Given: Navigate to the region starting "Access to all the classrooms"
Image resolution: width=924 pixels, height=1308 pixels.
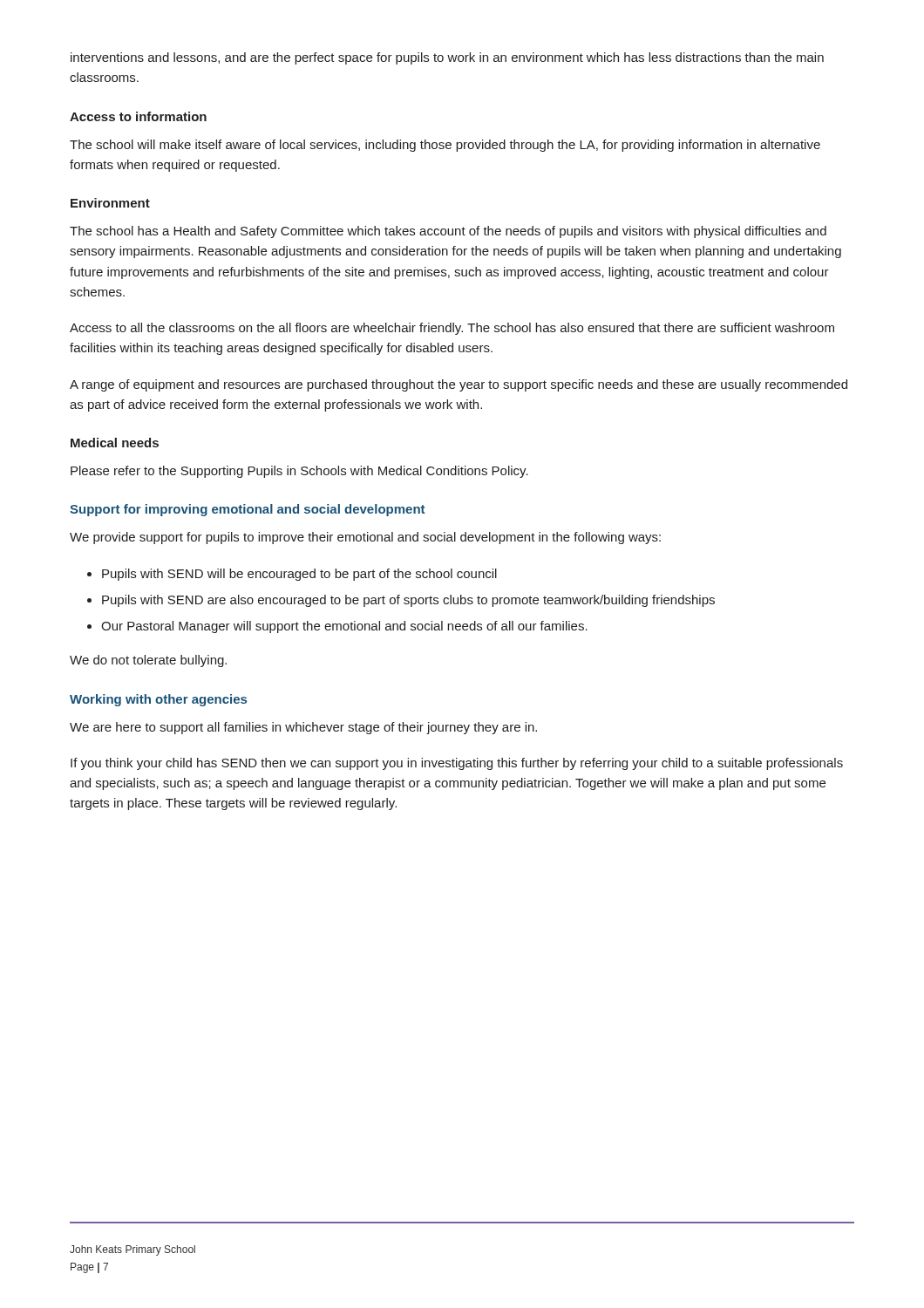Looking at the screenshot, I should click(452, 338).
